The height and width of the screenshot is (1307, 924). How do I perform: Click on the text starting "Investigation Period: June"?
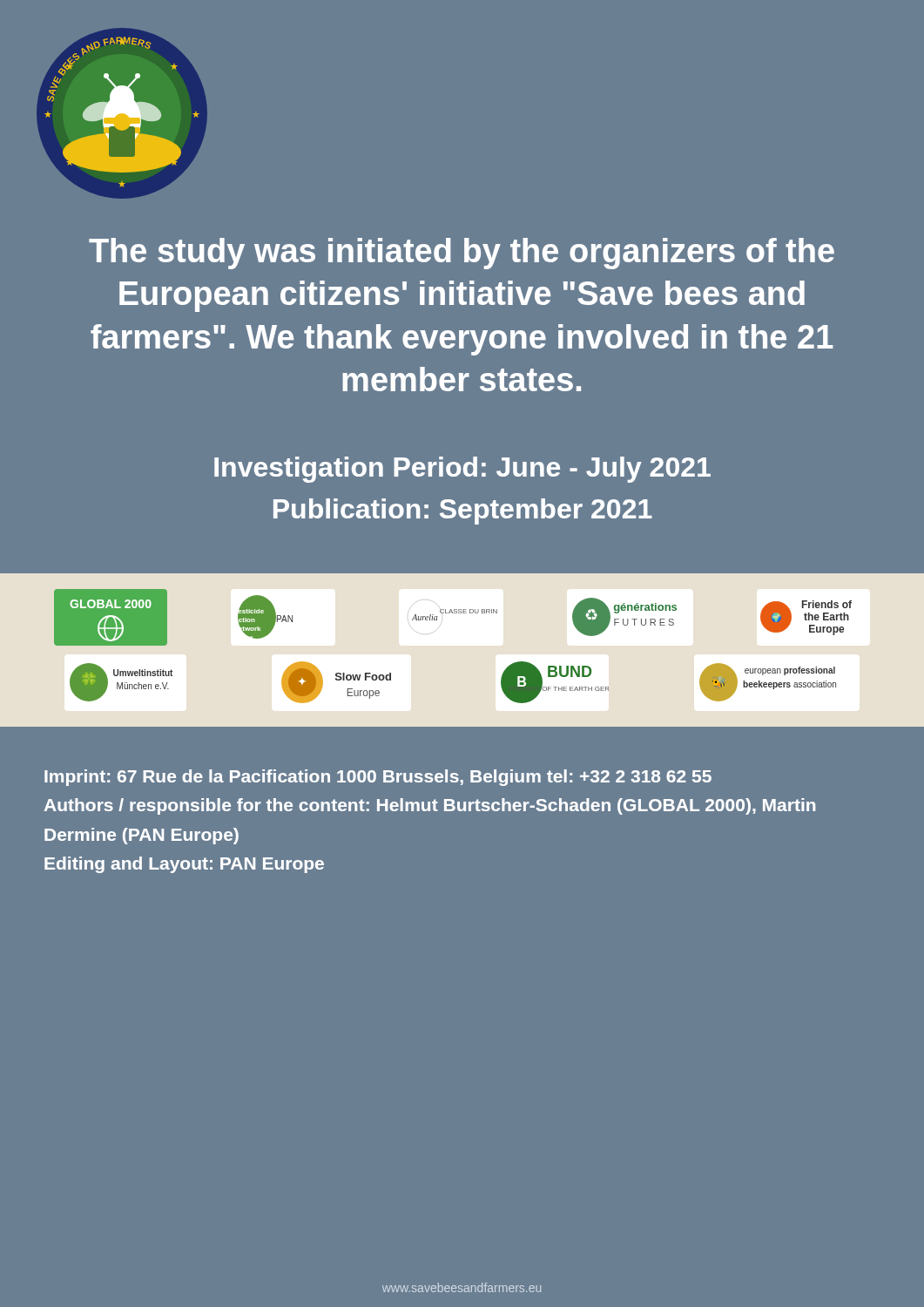462,488
